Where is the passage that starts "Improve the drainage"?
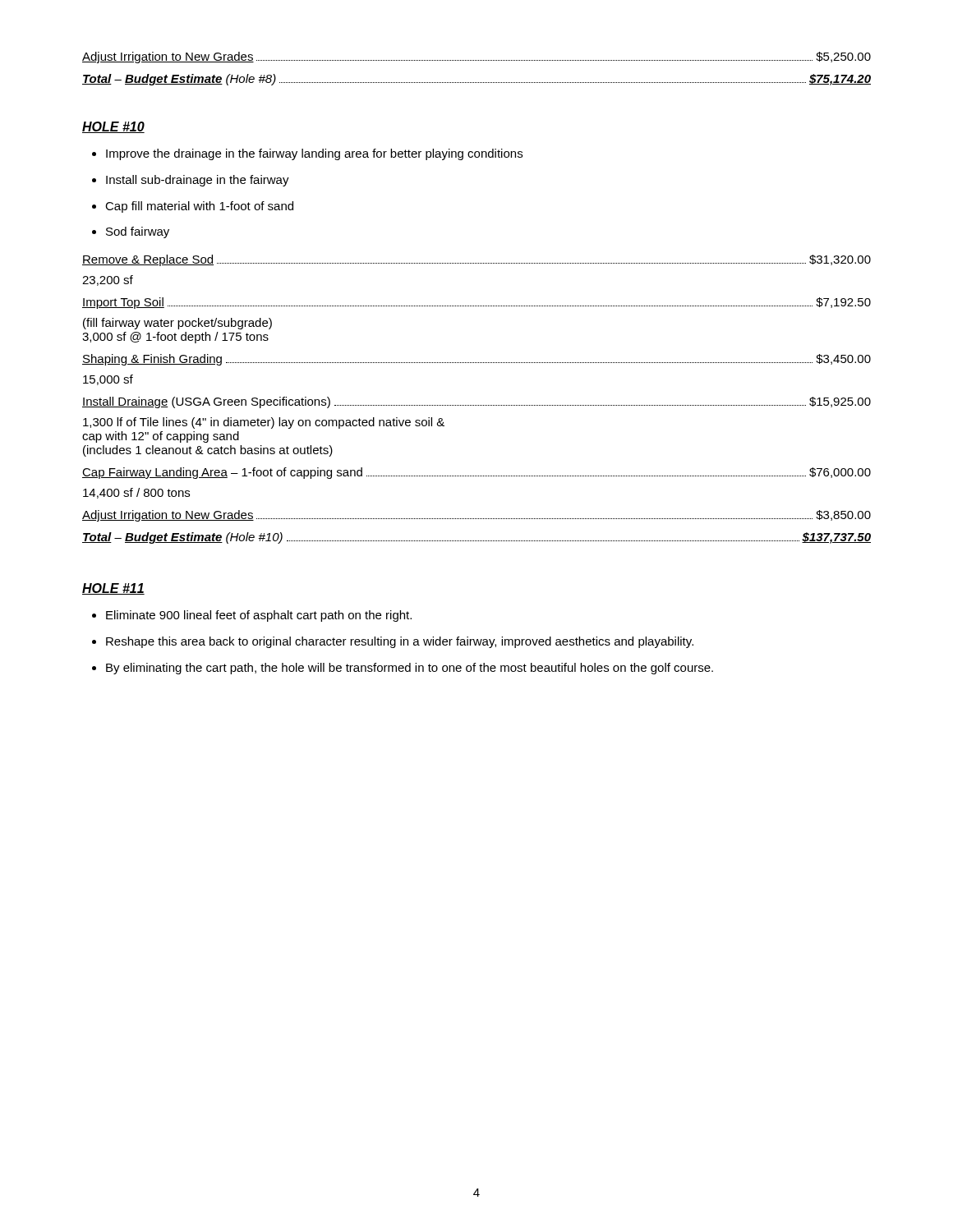Screen dimensions: 1232x953 pos(314,153)
